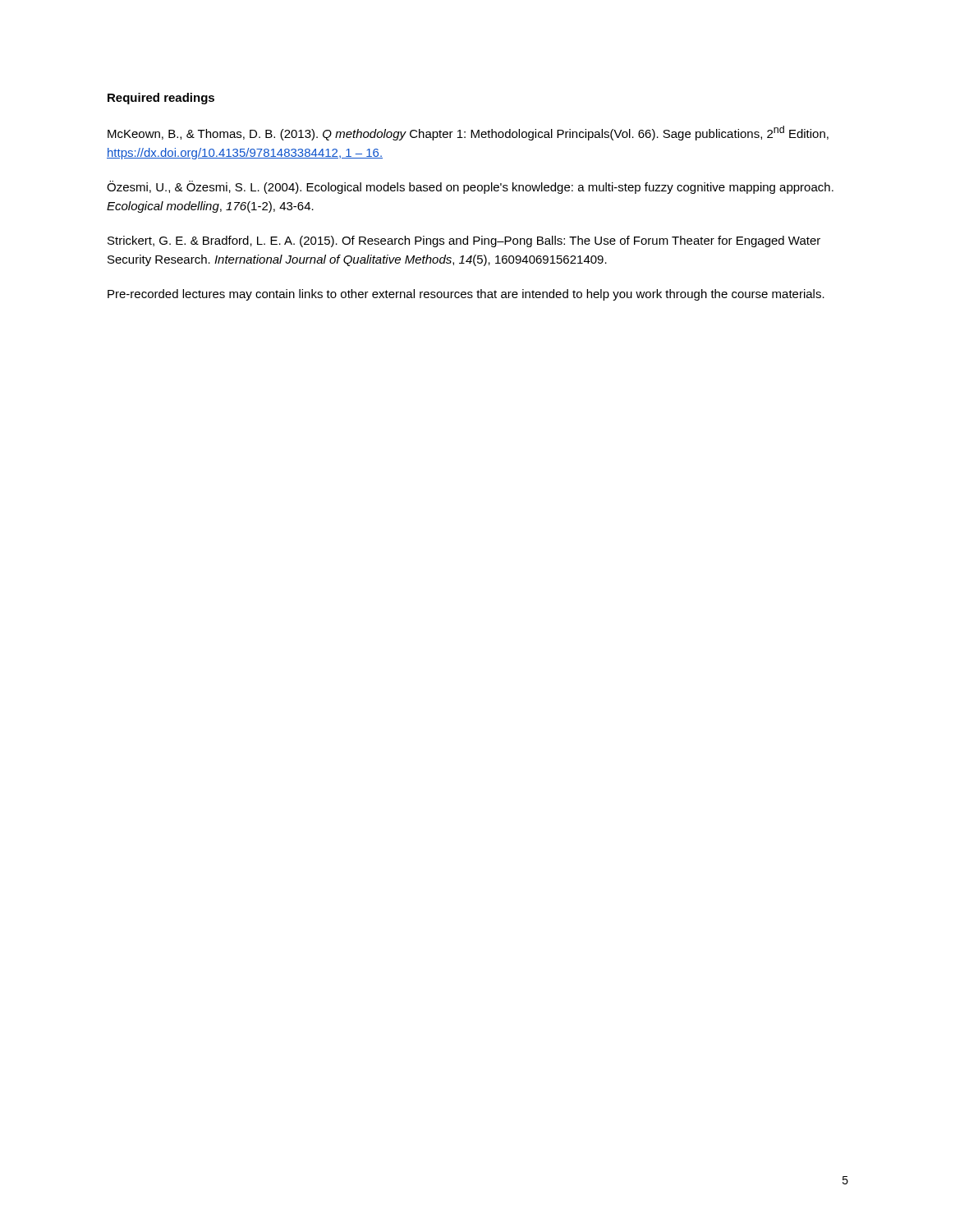Find the text block that says "McKeown, B., & Thomas, D. B."
This screenshot has width=955, height=1232.
pos(468,141)
